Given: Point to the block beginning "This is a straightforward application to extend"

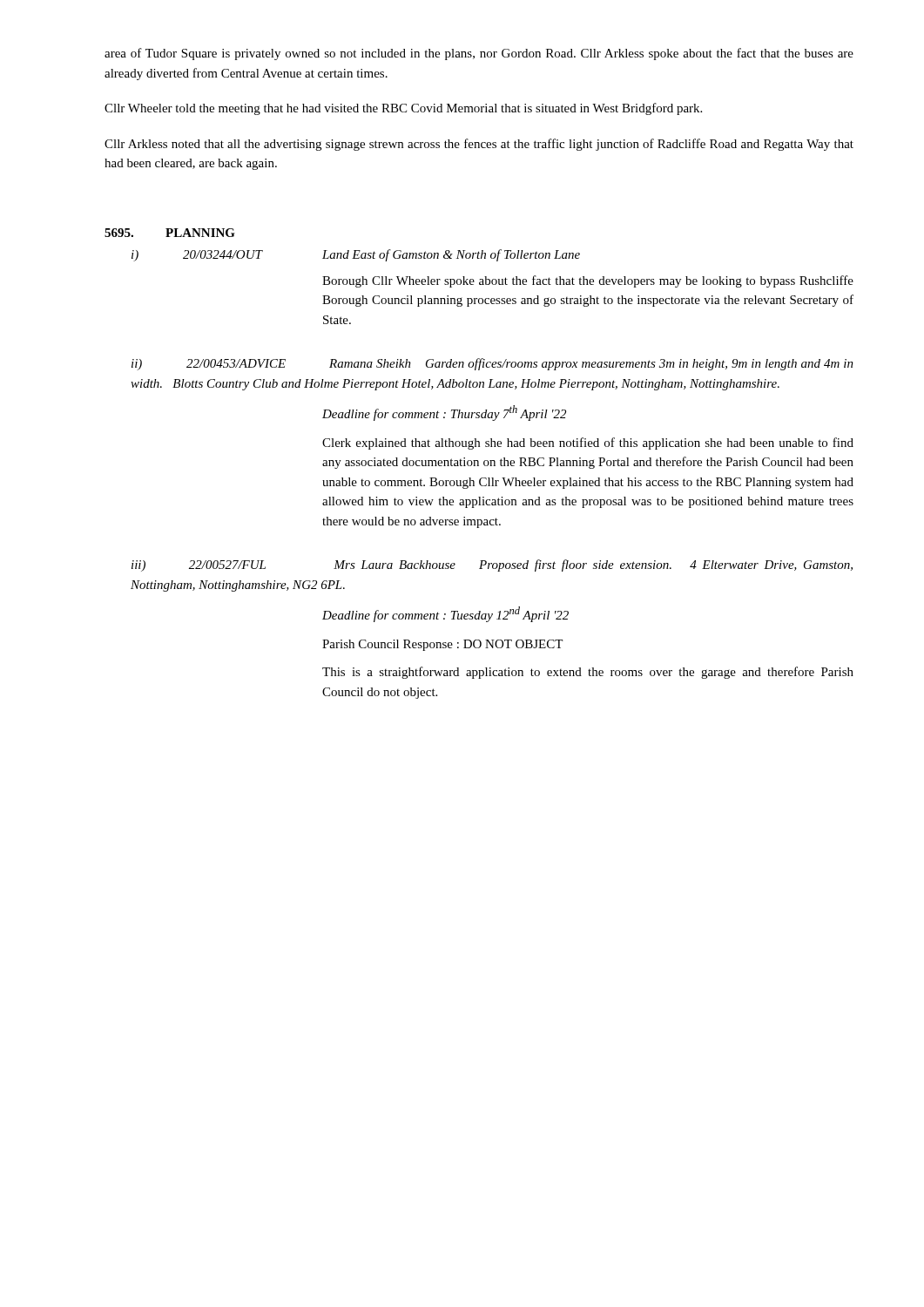Looking at the screenshot, I should 588,682.
